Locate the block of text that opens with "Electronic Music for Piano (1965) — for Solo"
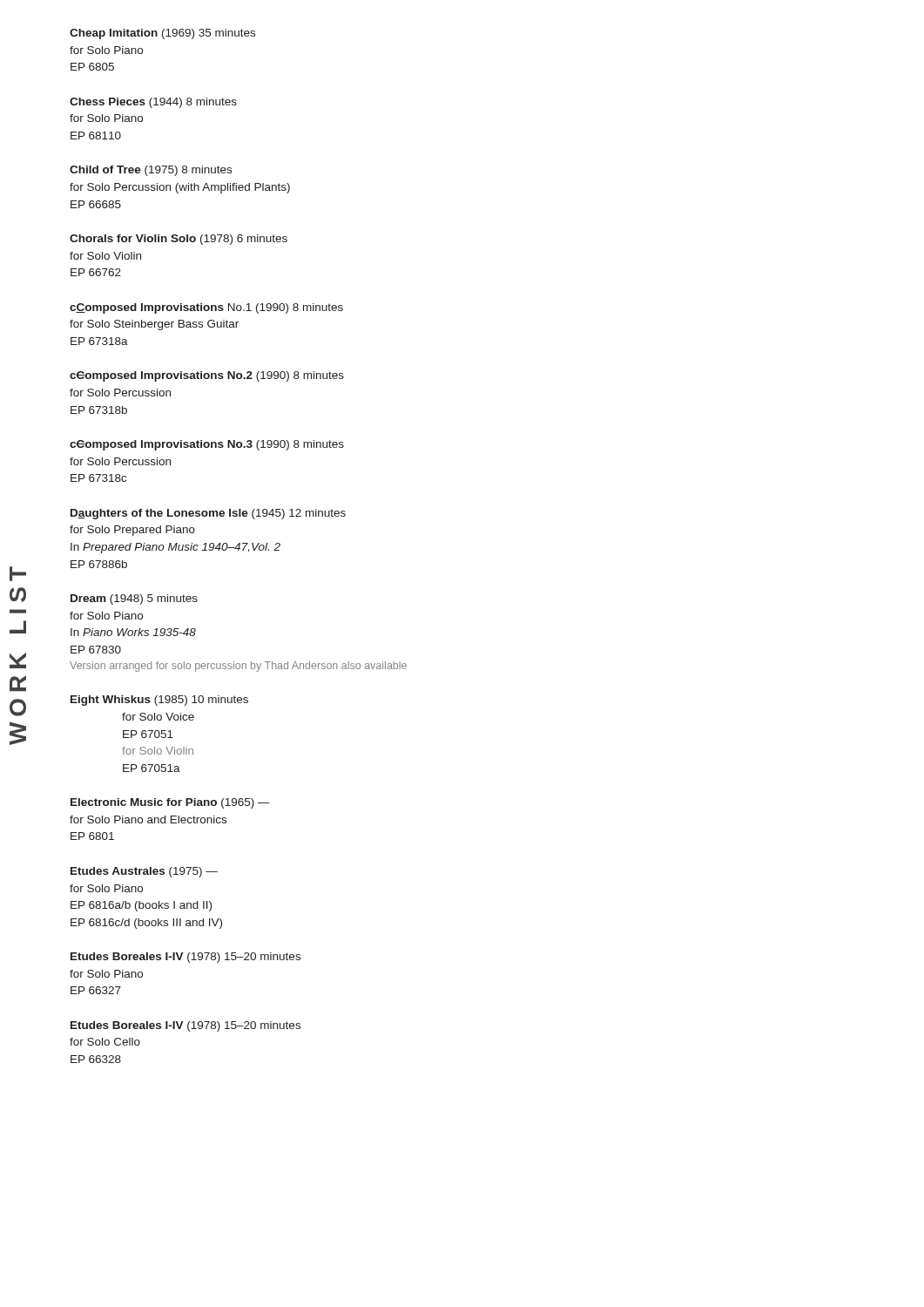This screenshot has height=1307, width=924. click(170, 803)
